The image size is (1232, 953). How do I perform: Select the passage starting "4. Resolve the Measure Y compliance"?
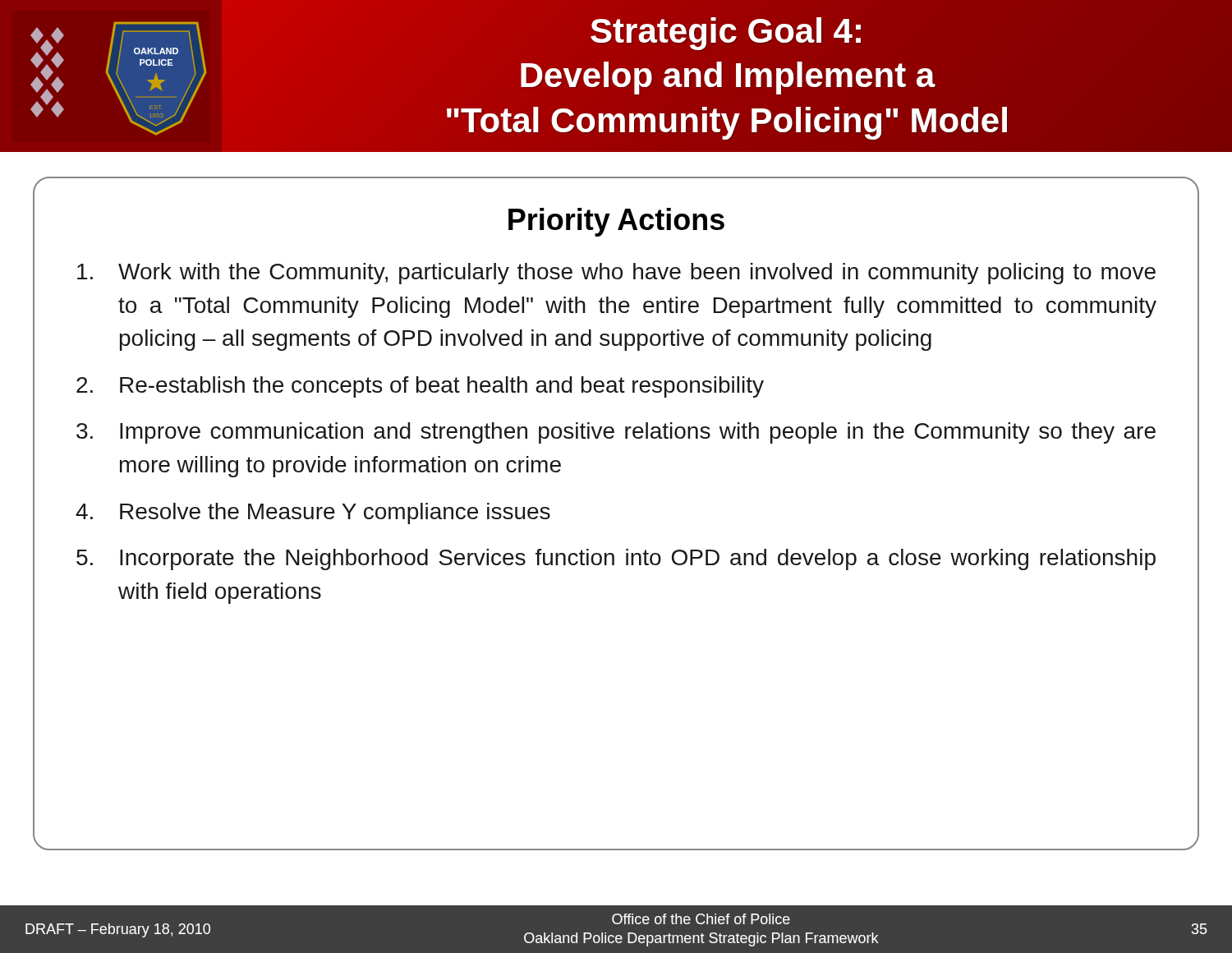(x=313, y=513)
